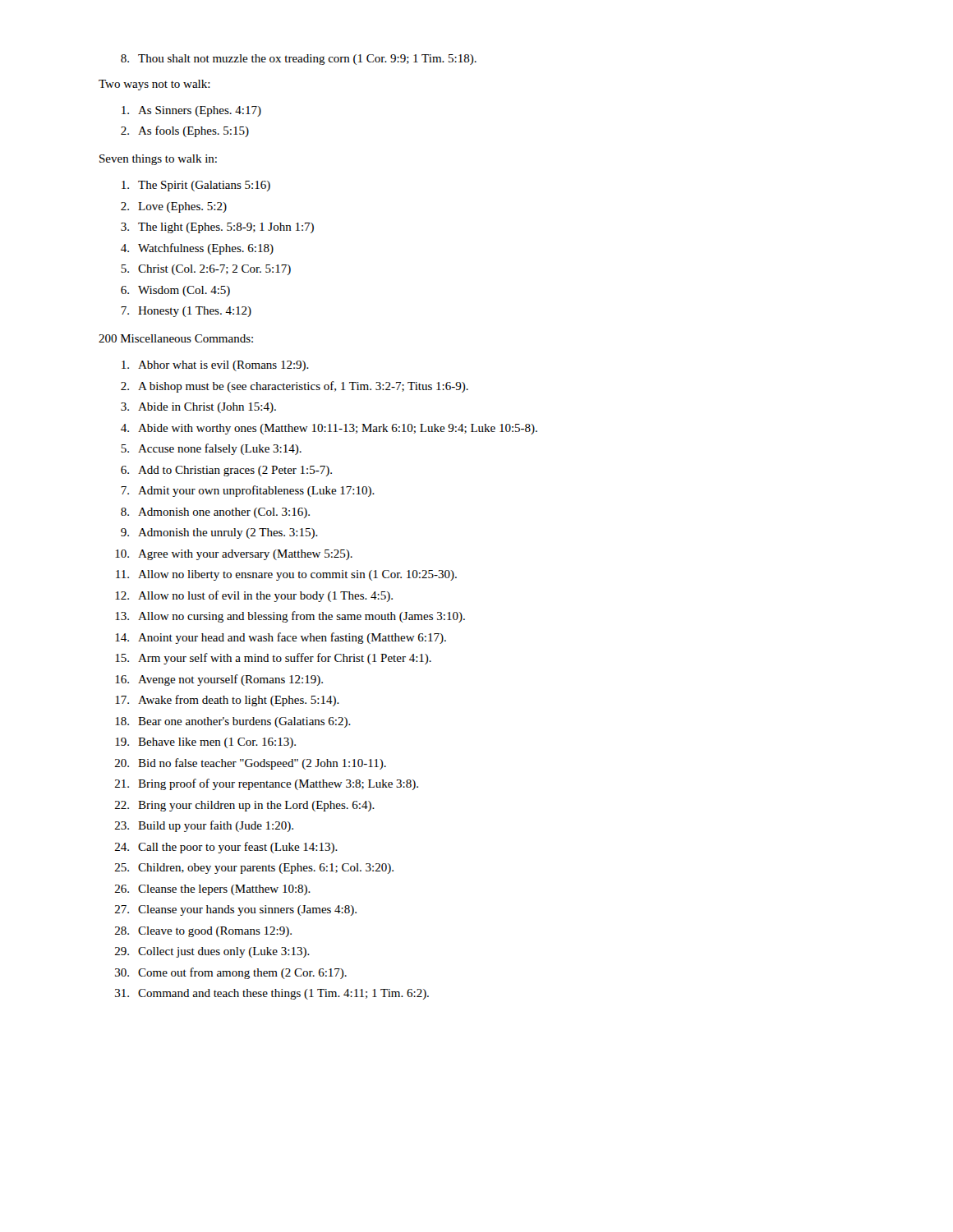Click the passage that begins "31.Command and teach these"
The image size is (953, 1232).
tap(272, 994)
